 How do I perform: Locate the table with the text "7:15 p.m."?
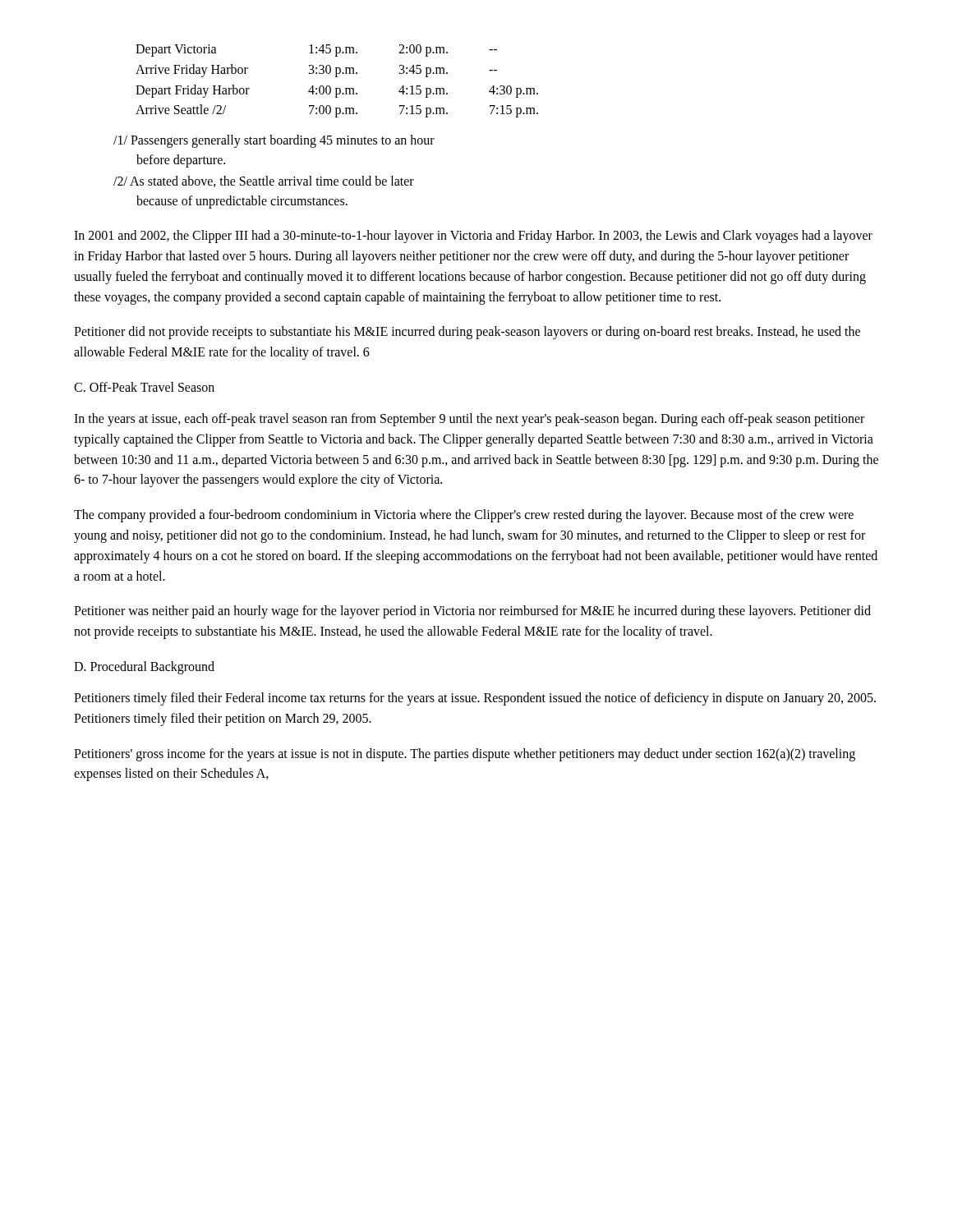(x=507, y=80)
